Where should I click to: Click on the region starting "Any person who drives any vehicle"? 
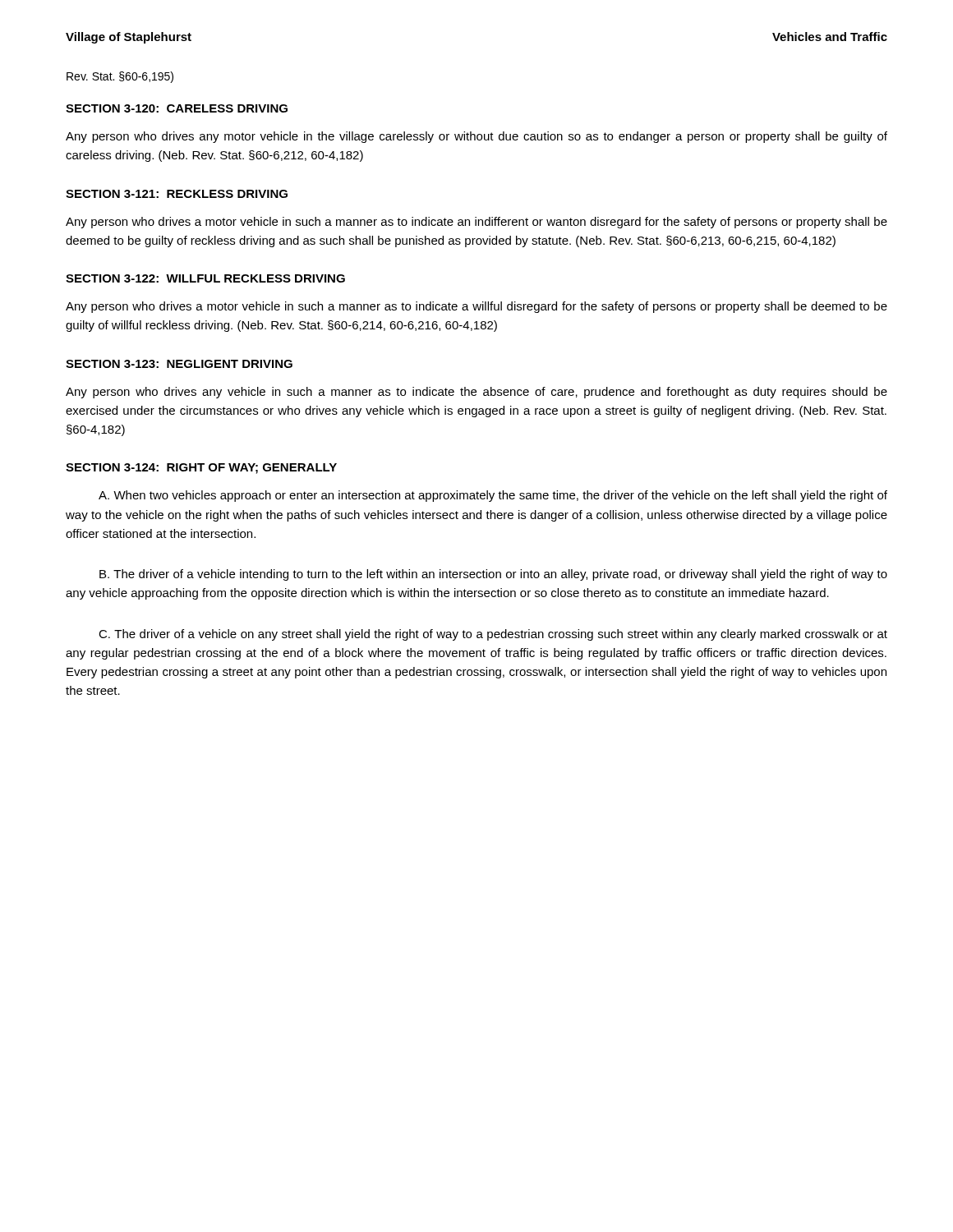(476, 410)
